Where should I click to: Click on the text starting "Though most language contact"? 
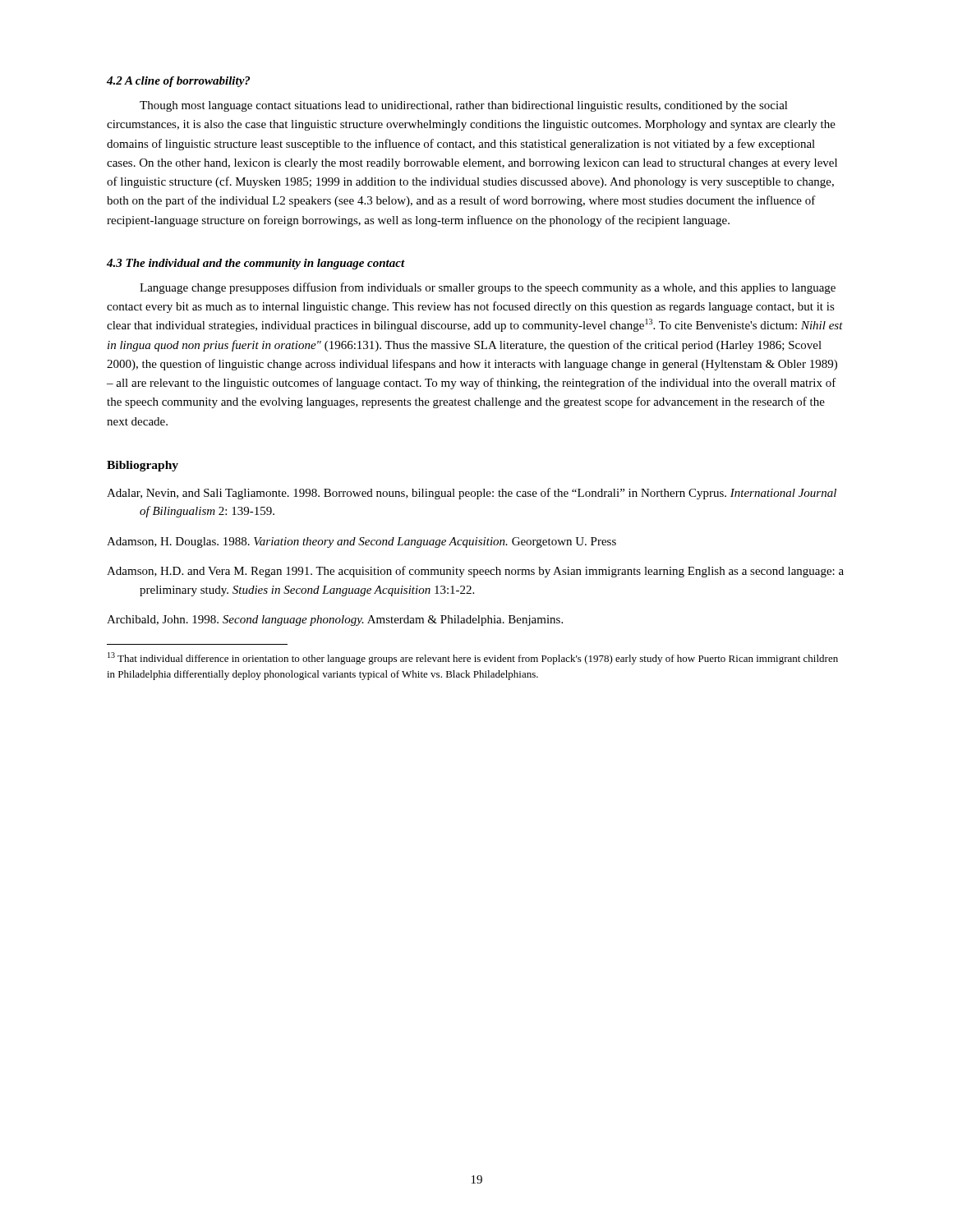click(476, 163)
